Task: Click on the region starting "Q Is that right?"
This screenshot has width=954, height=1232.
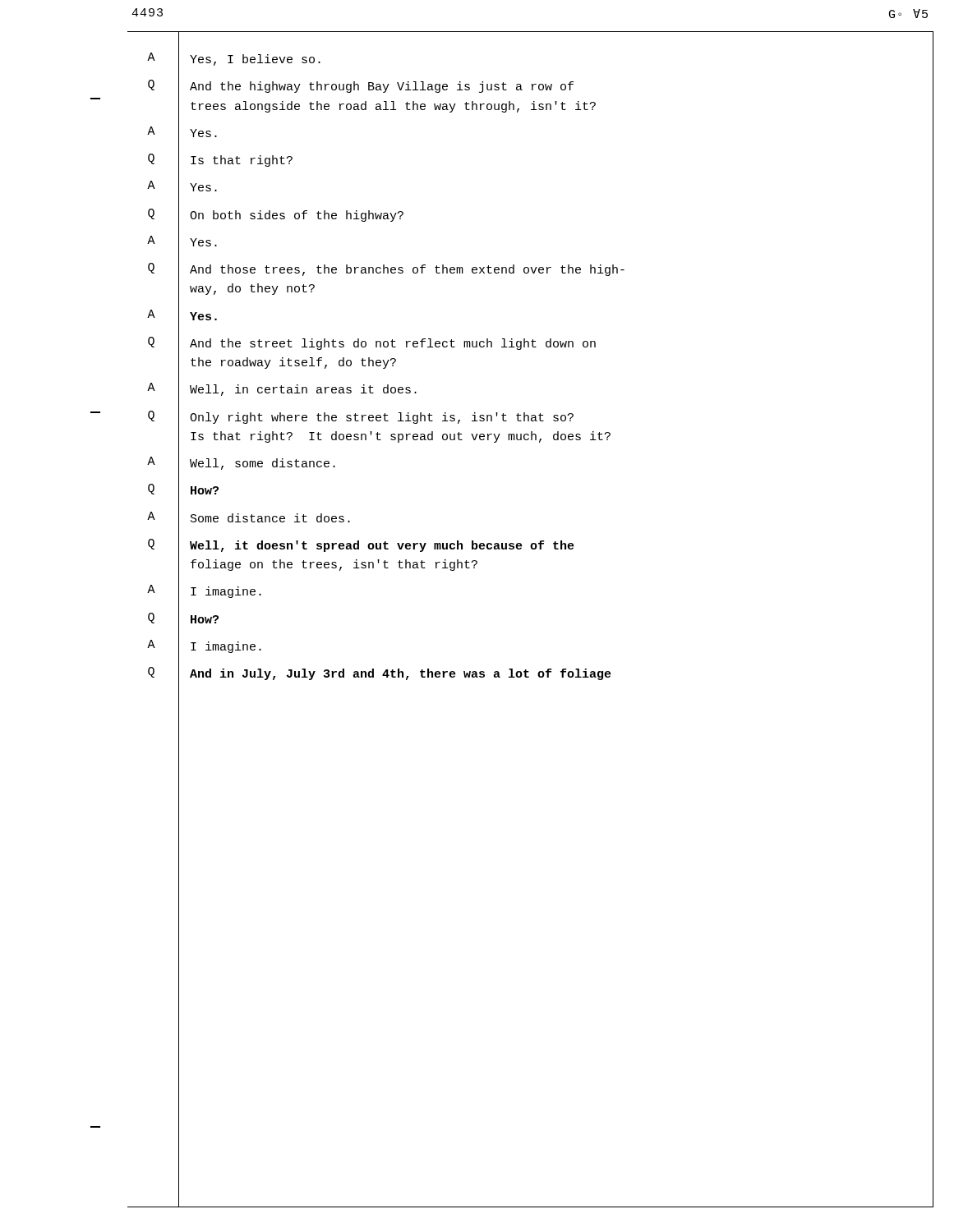Action: [x=221, y=161]
